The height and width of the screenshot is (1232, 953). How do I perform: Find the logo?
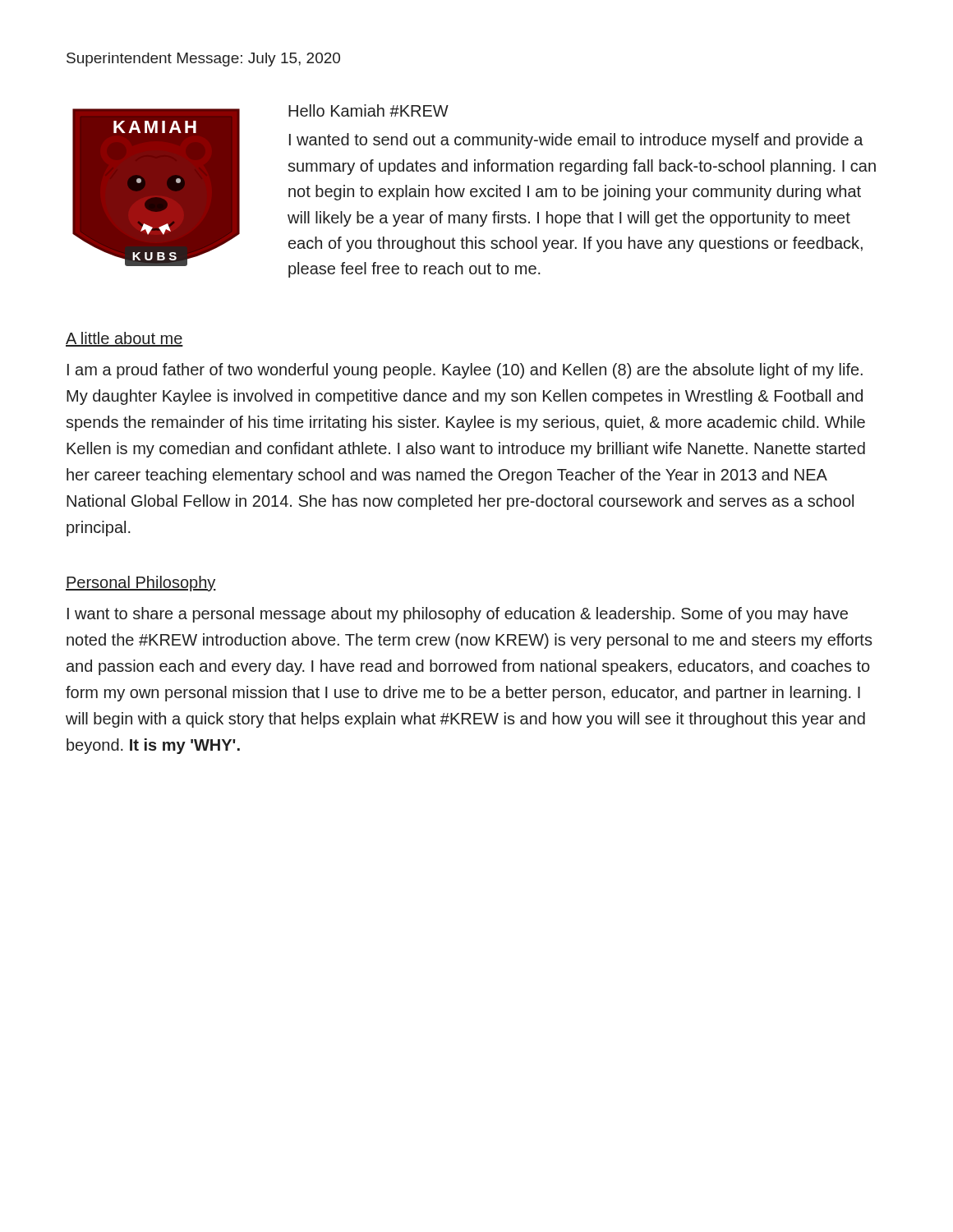click(x=160, y=198)
